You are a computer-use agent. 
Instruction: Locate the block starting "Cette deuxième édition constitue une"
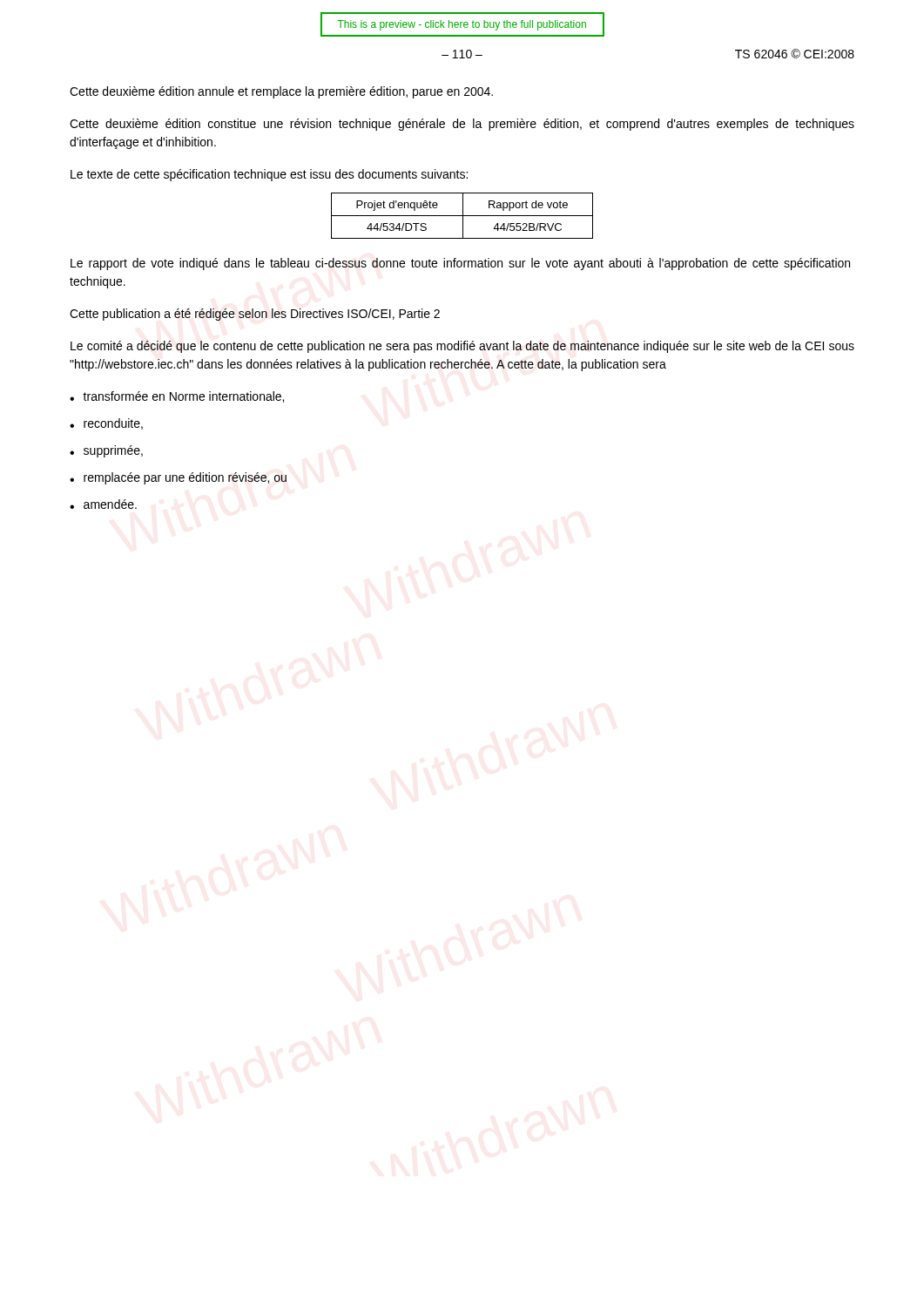pos(462,133)
